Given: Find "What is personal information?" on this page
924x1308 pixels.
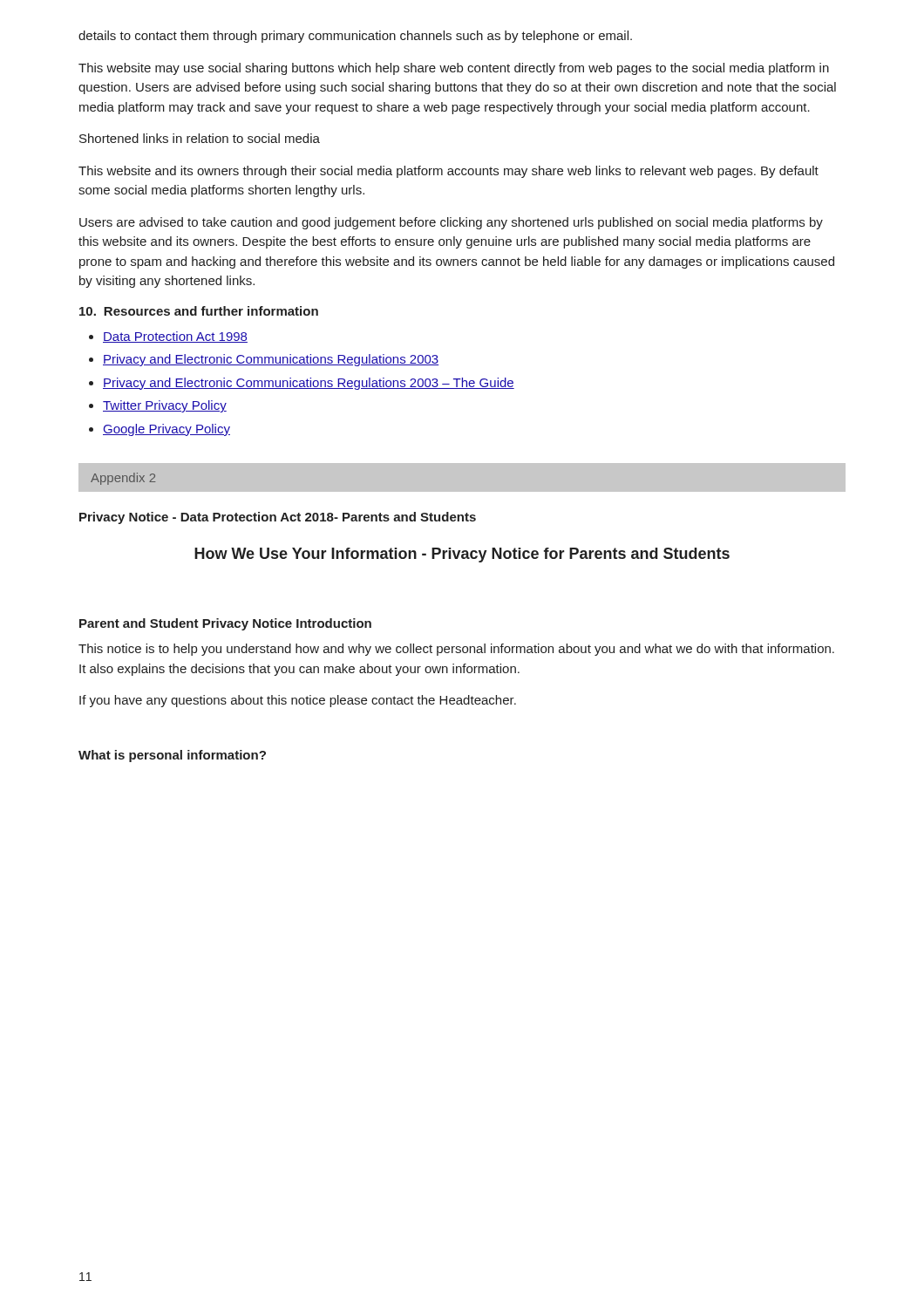Looking at the screenshot, I should tap(173, 754).
